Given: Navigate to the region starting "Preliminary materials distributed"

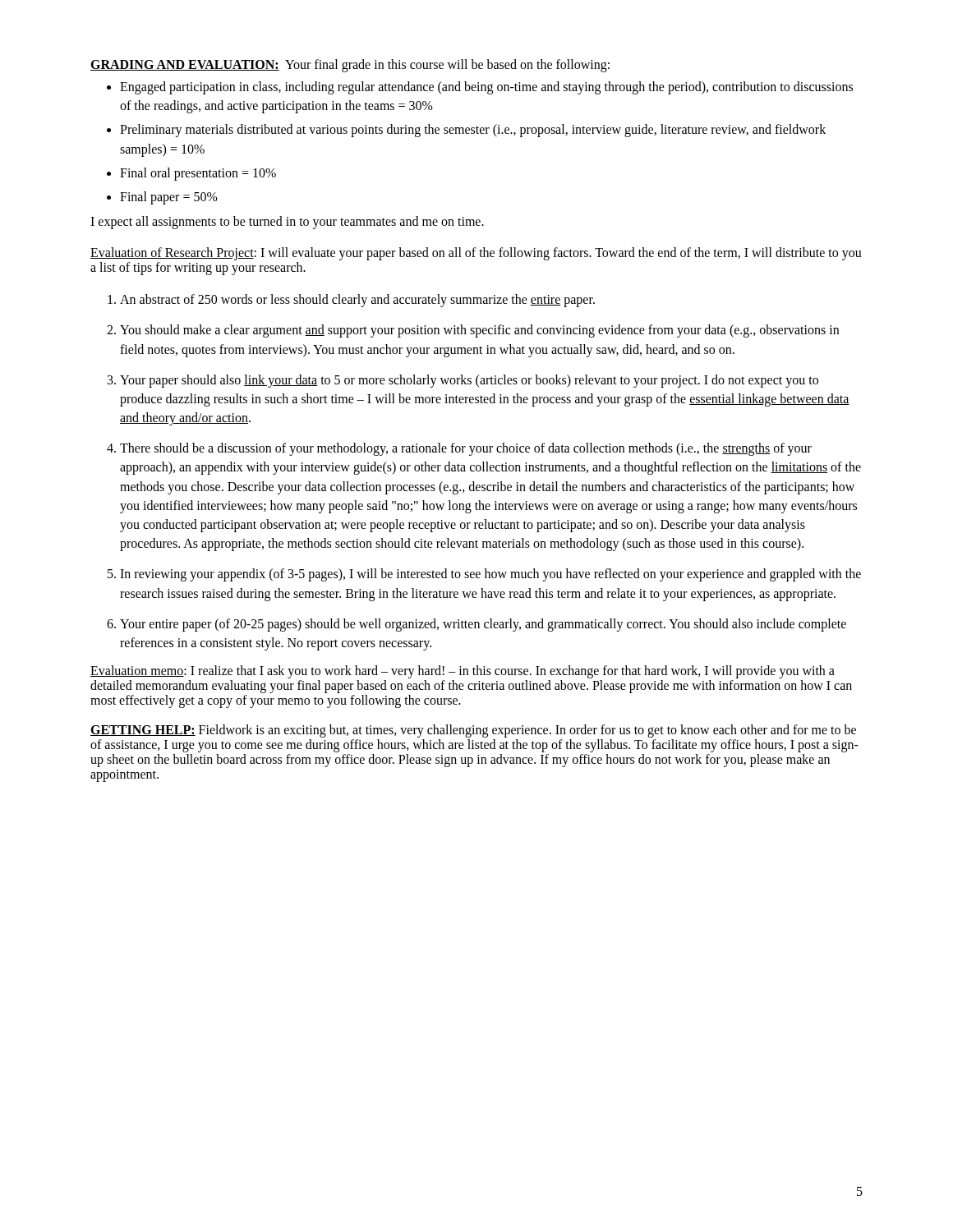Looking at the screenshot, I should [x=491, y=139].
